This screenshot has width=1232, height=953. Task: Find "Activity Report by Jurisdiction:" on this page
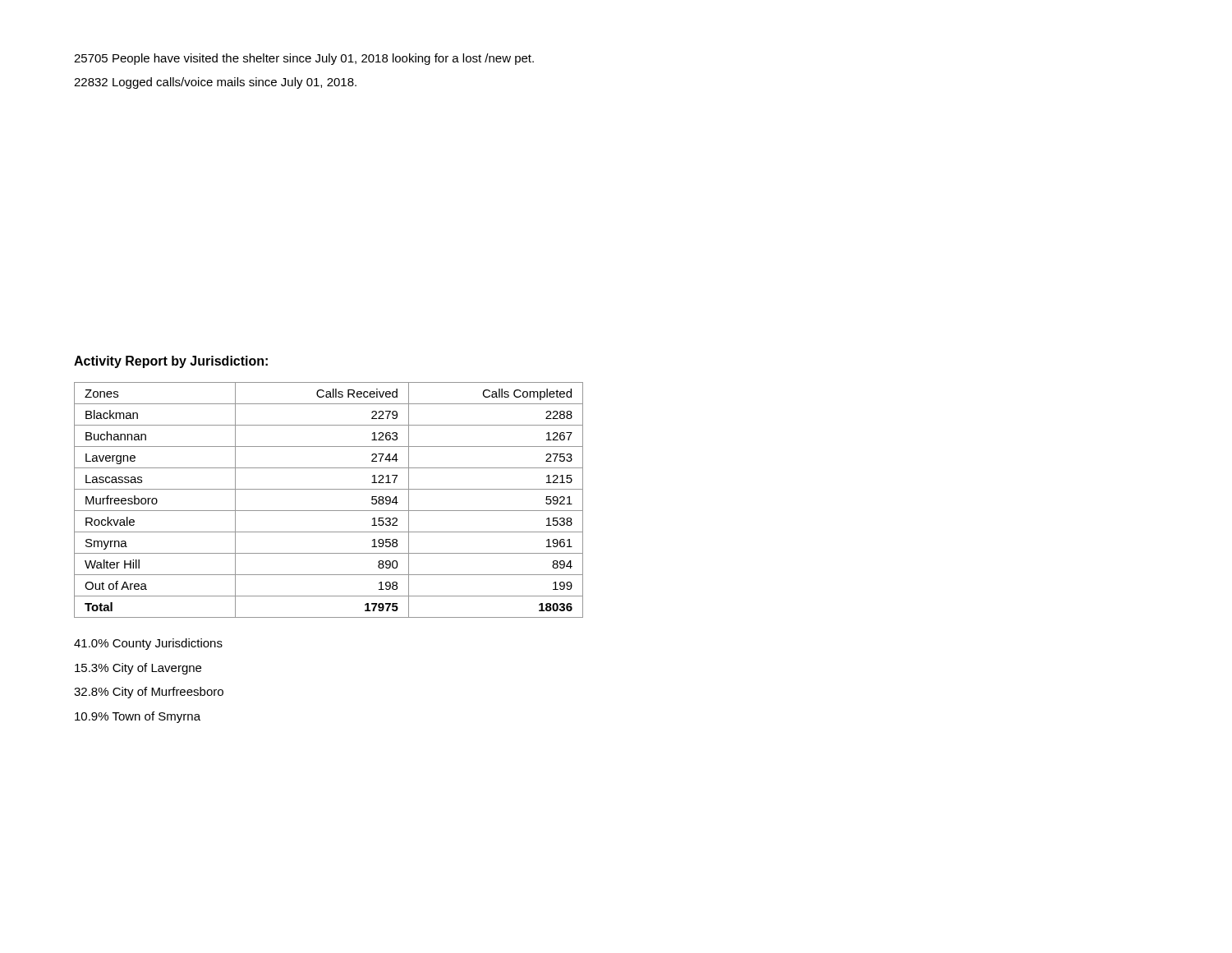(171, 361)
